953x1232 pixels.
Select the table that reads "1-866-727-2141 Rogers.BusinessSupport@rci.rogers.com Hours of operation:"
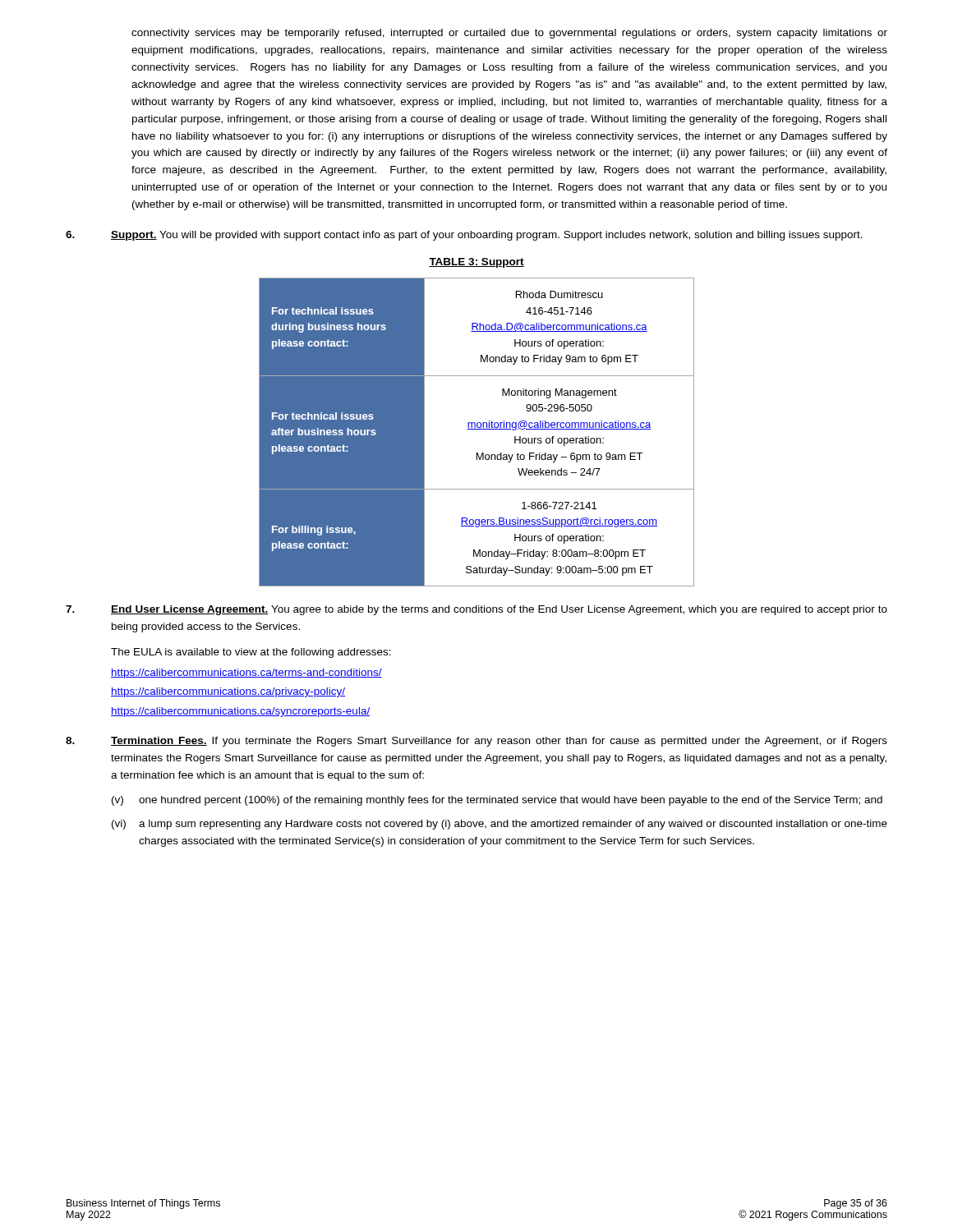(476, 432)
